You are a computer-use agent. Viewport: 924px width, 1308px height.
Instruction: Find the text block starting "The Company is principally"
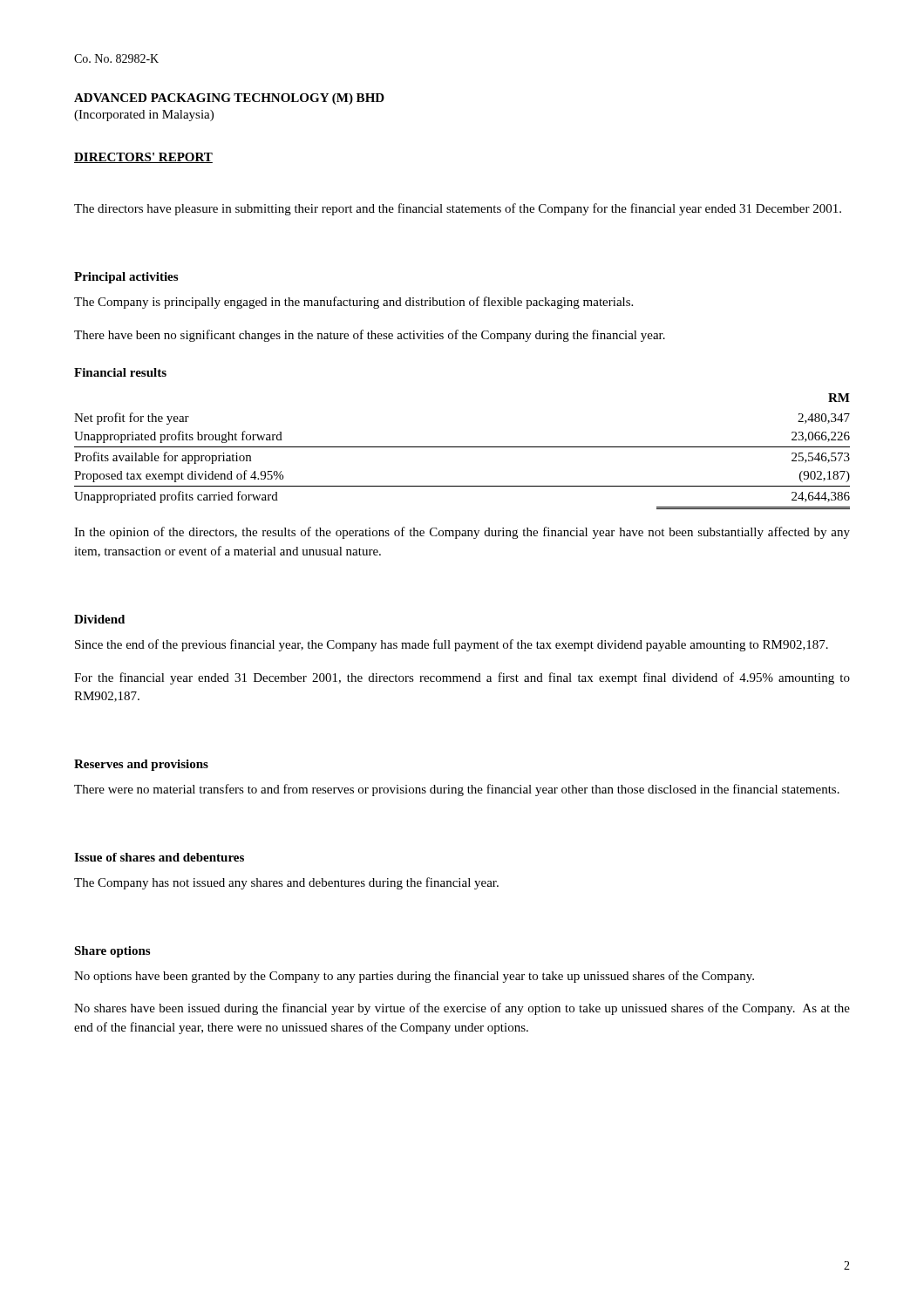coord(354,301)
